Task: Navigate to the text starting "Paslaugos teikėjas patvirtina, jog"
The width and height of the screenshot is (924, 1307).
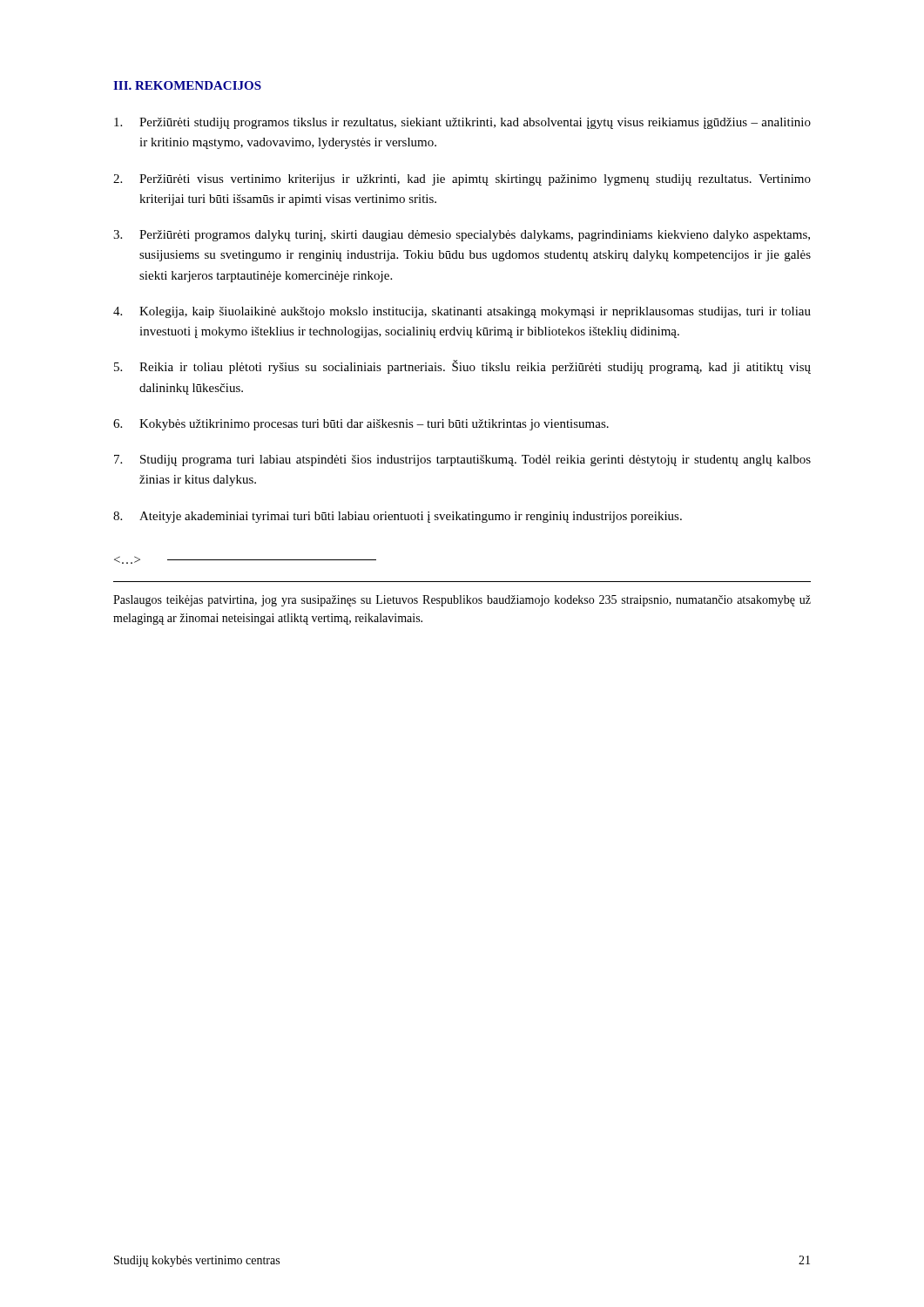Action: pyautogui.click(x=462, y=609)
